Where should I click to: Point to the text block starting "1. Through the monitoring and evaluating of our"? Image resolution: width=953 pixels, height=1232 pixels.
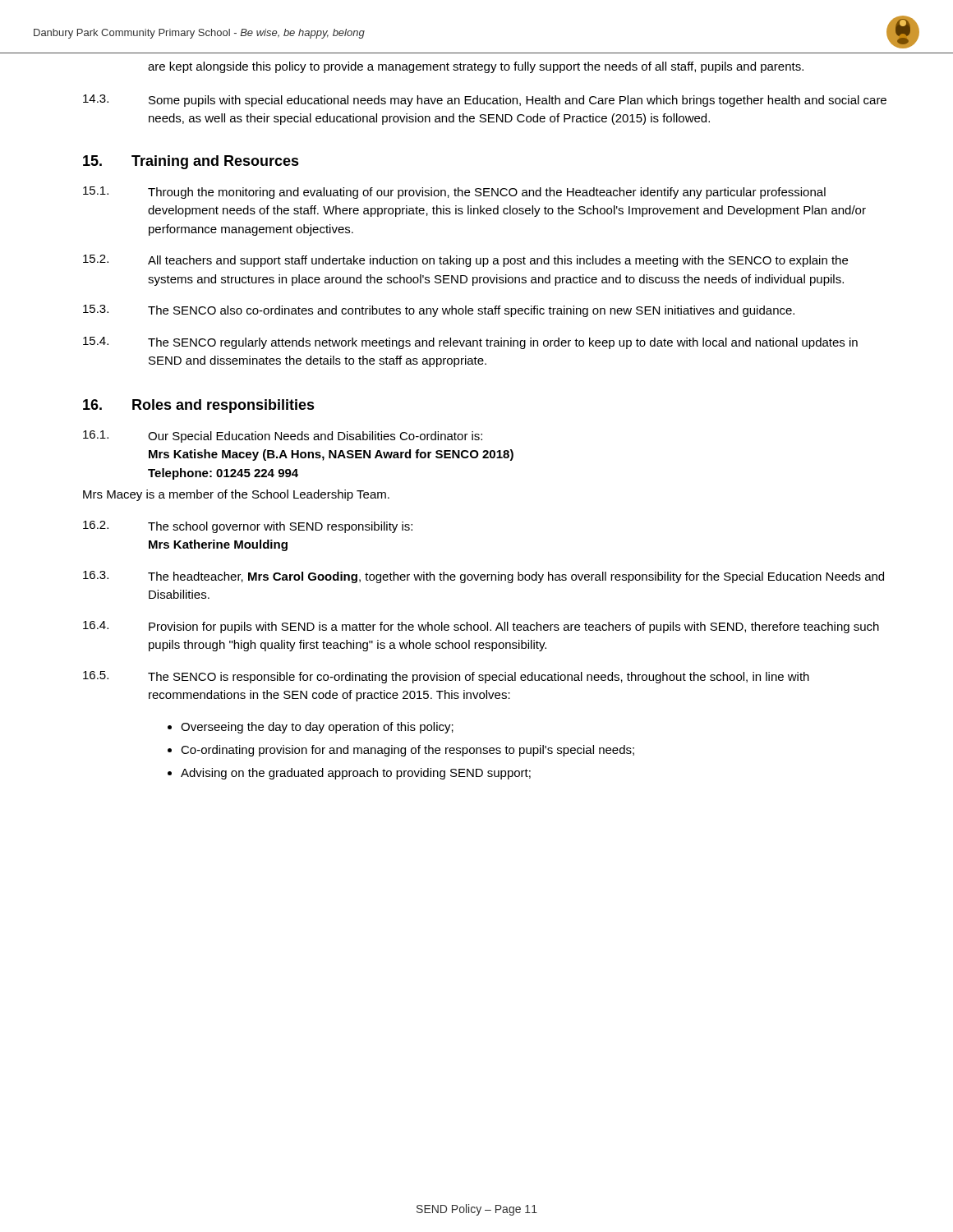tap(485, 210)
